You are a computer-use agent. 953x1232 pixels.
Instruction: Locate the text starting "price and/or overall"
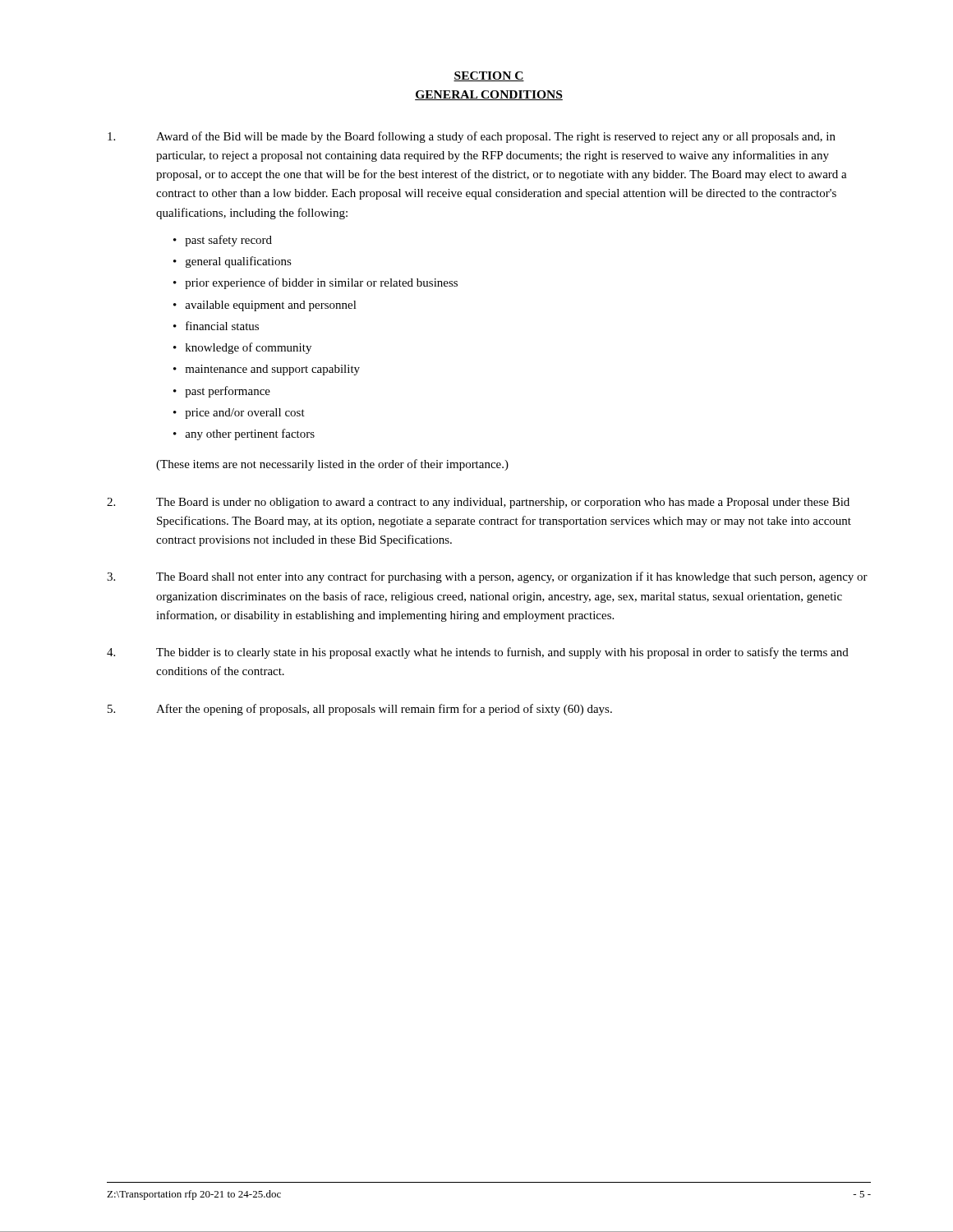pyautogui.click(x=245, y=412)
